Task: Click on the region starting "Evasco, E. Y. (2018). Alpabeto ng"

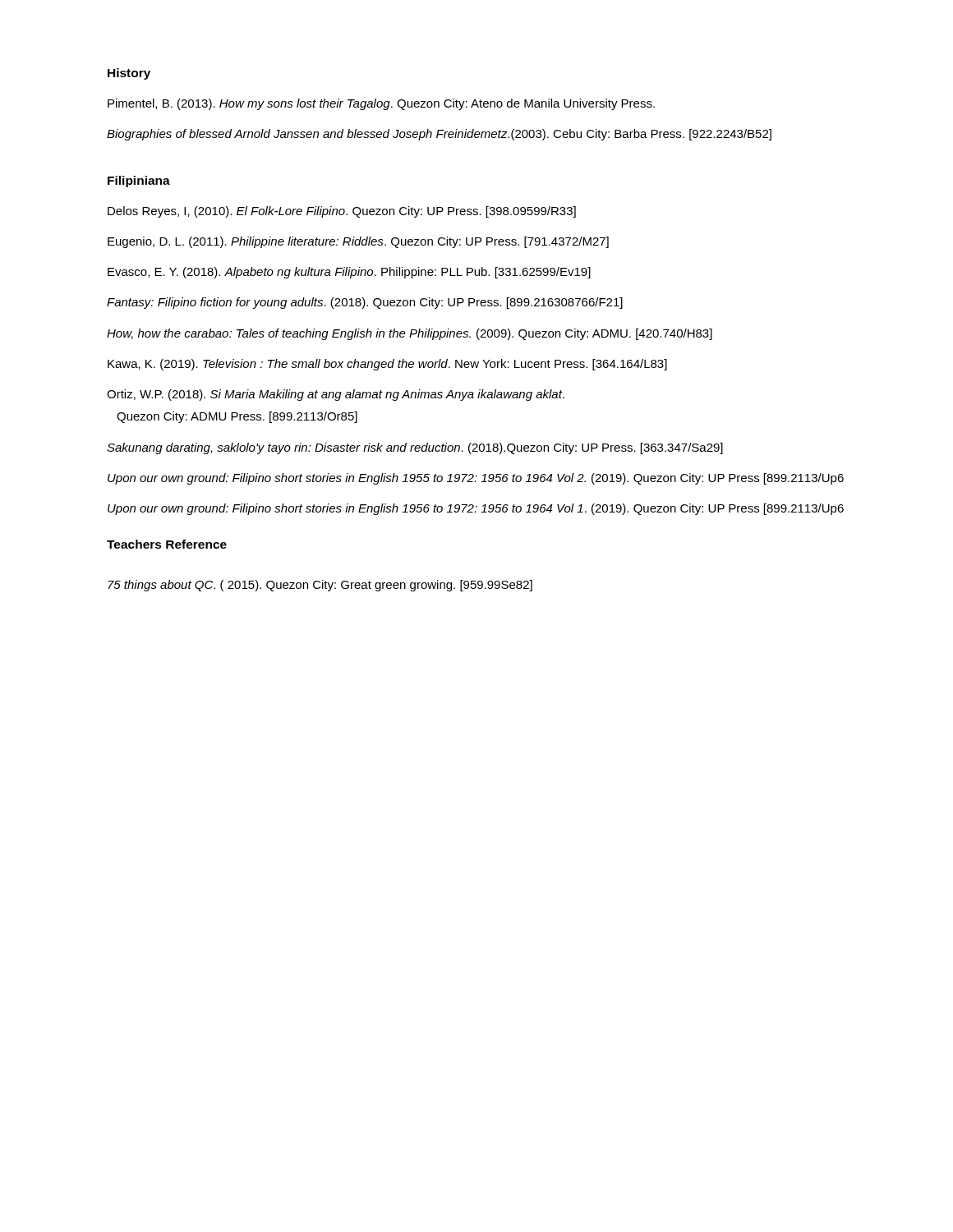Action: 349,271
